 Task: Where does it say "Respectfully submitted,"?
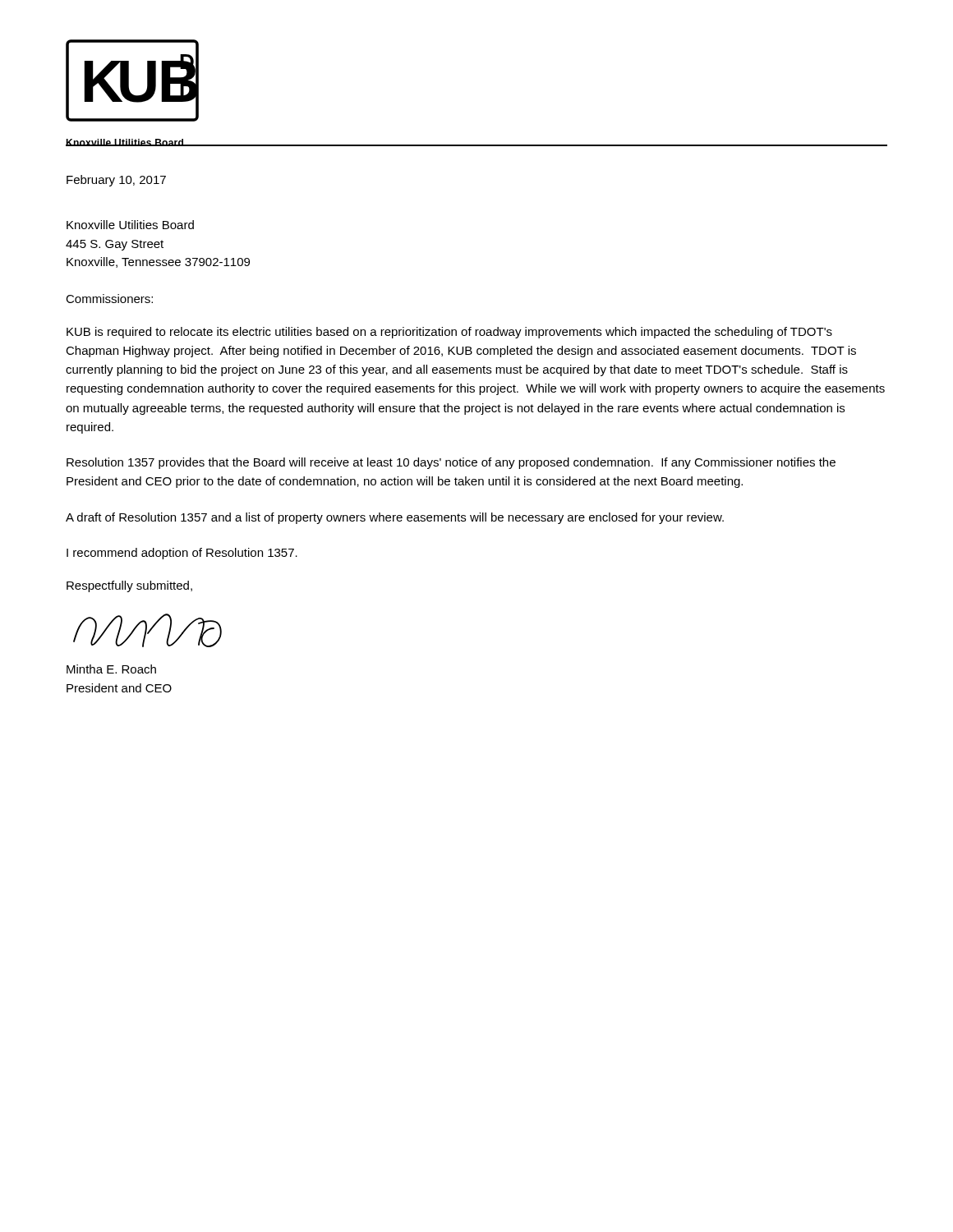[129, 585]
